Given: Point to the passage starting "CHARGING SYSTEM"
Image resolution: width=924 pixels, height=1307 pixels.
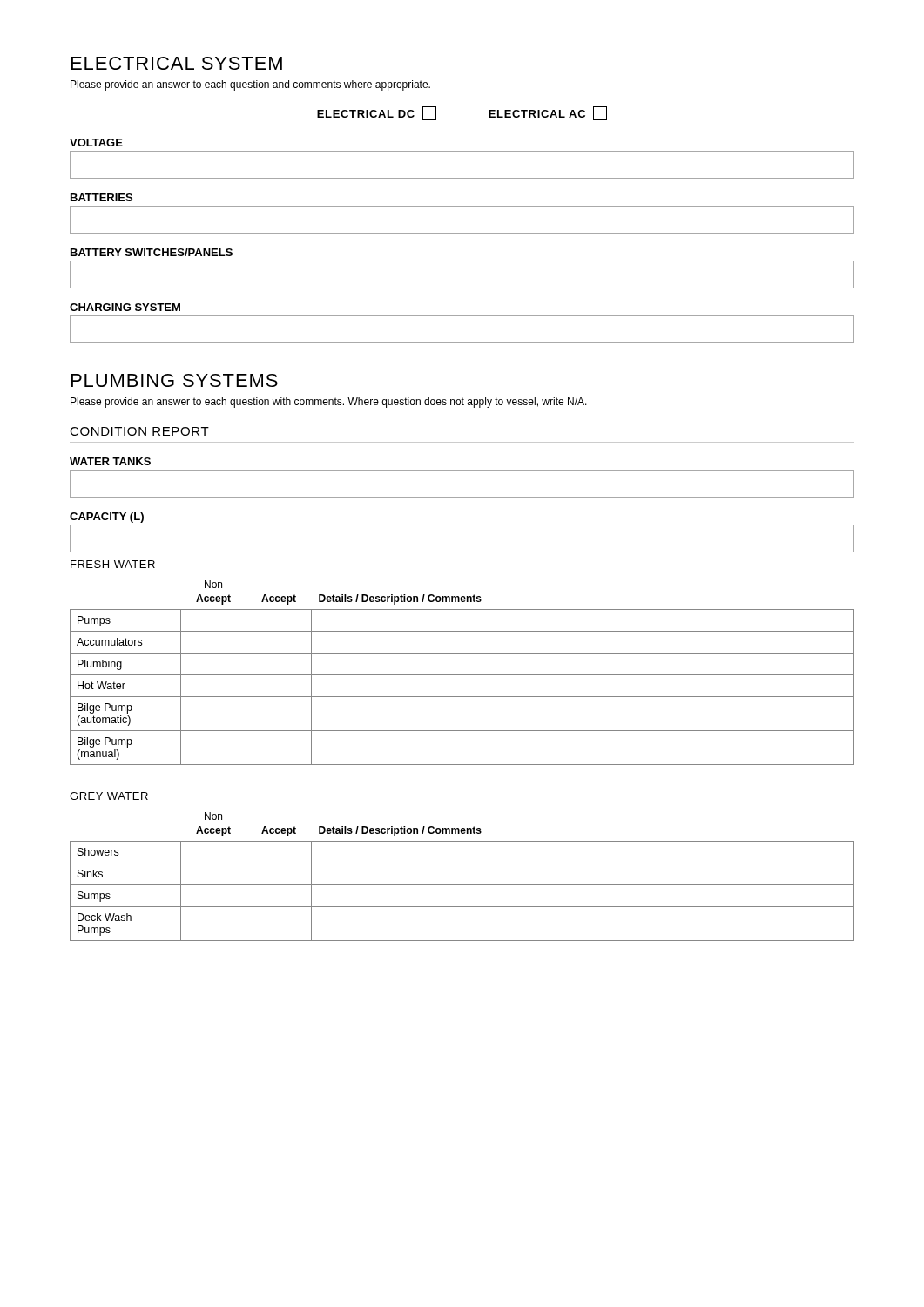Looking at the screenshot, I should pos(462,307).
